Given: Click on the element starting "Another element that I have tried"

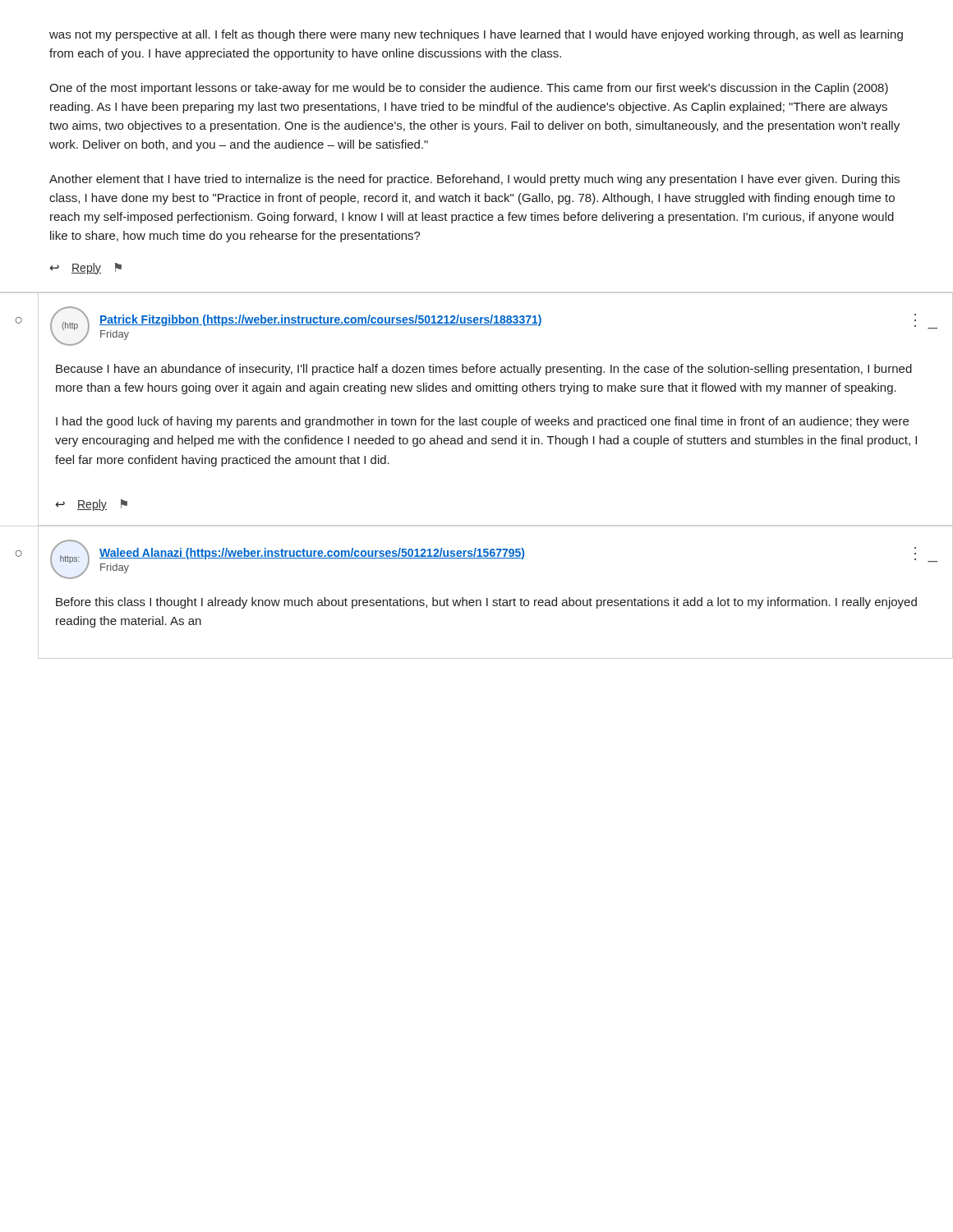Looking at the screenshot, I should coord(476,207).
